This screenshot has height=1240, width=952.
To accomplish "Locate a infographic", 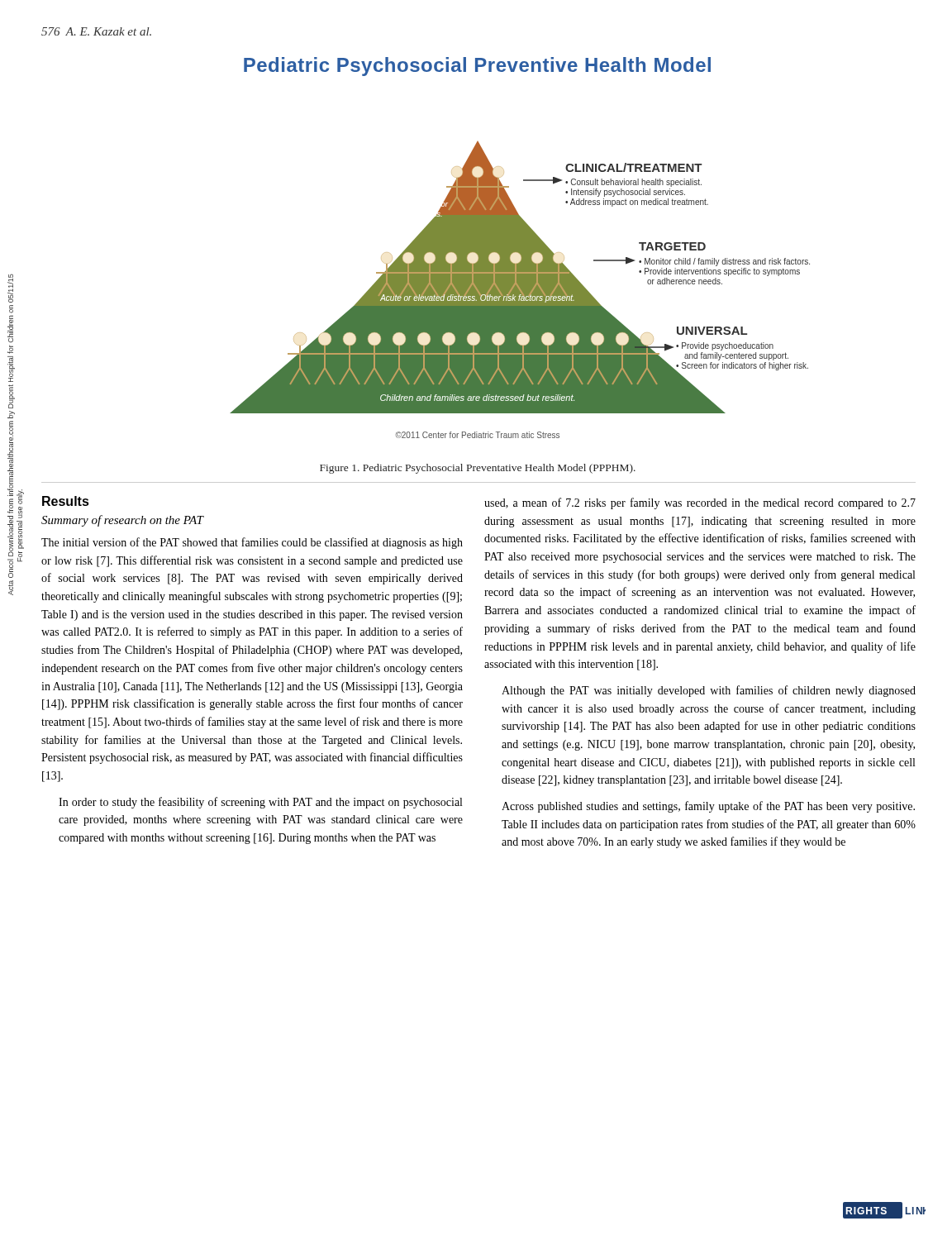I will pyautogui.click(x=478, y=270).
